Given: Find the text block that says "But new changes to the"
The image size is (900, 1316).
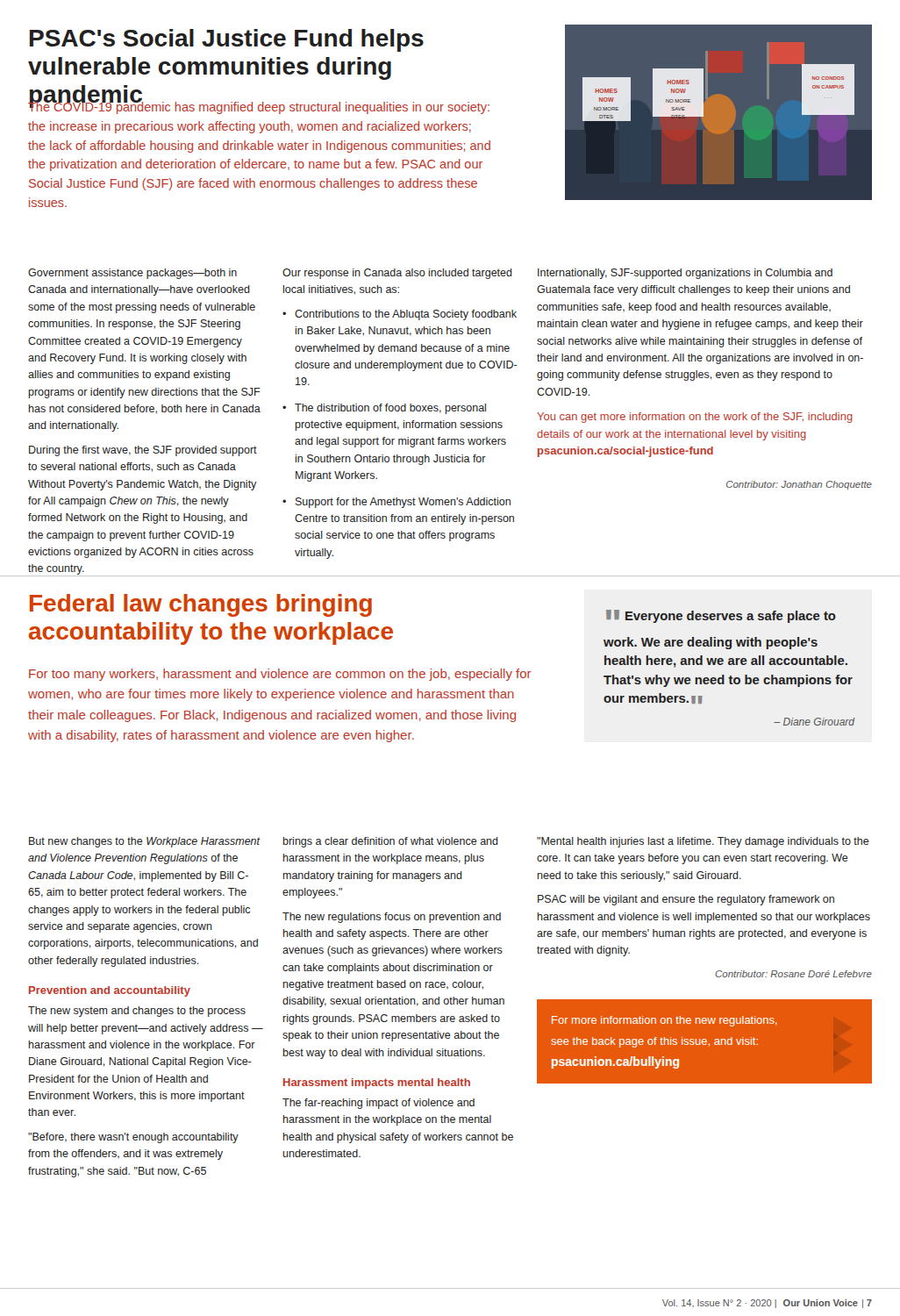Looking at the screenshot, I should [x=146, y=901].
